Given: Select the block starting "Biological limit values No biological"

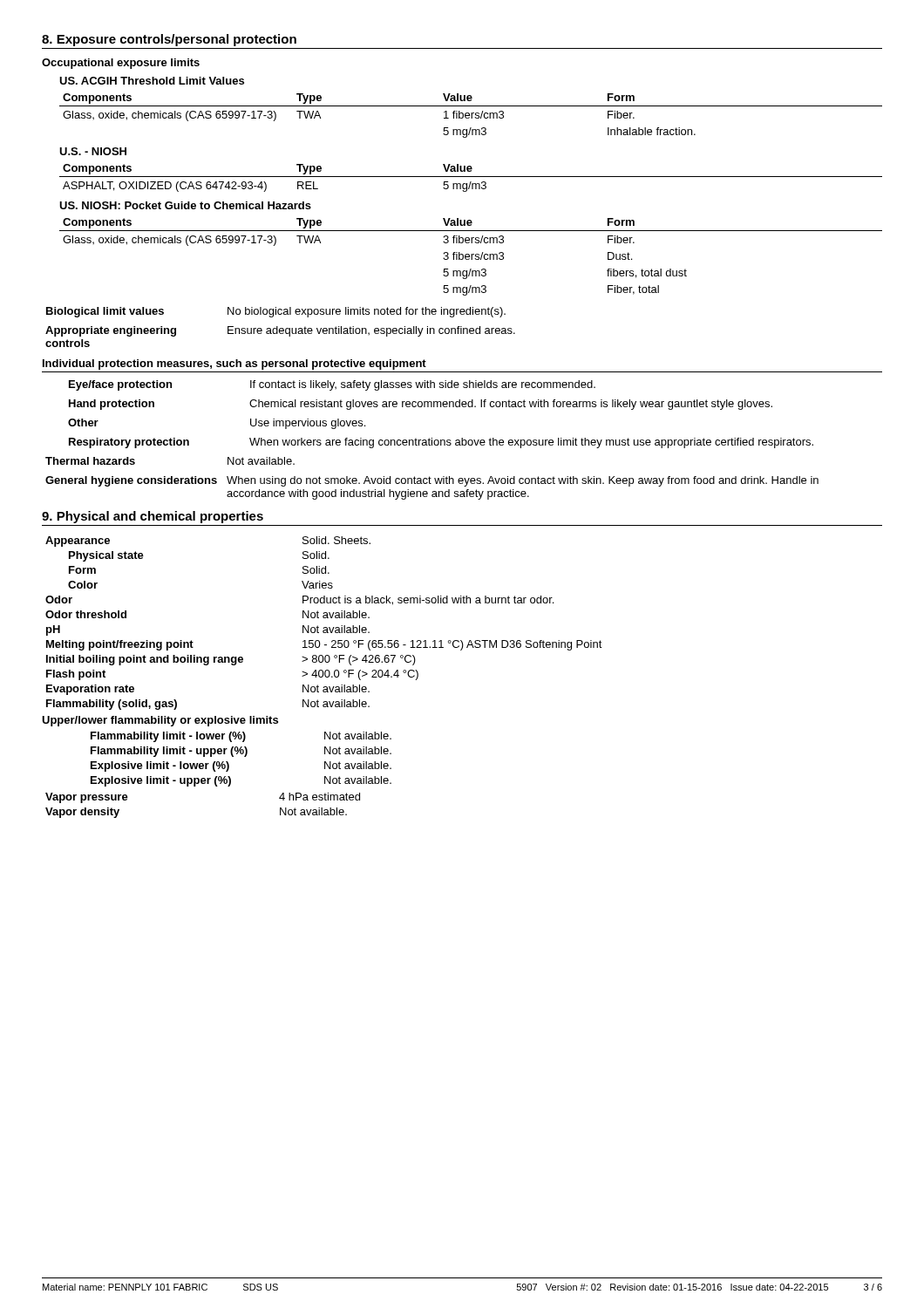Looking at the screenshot, I should point(462,311).
